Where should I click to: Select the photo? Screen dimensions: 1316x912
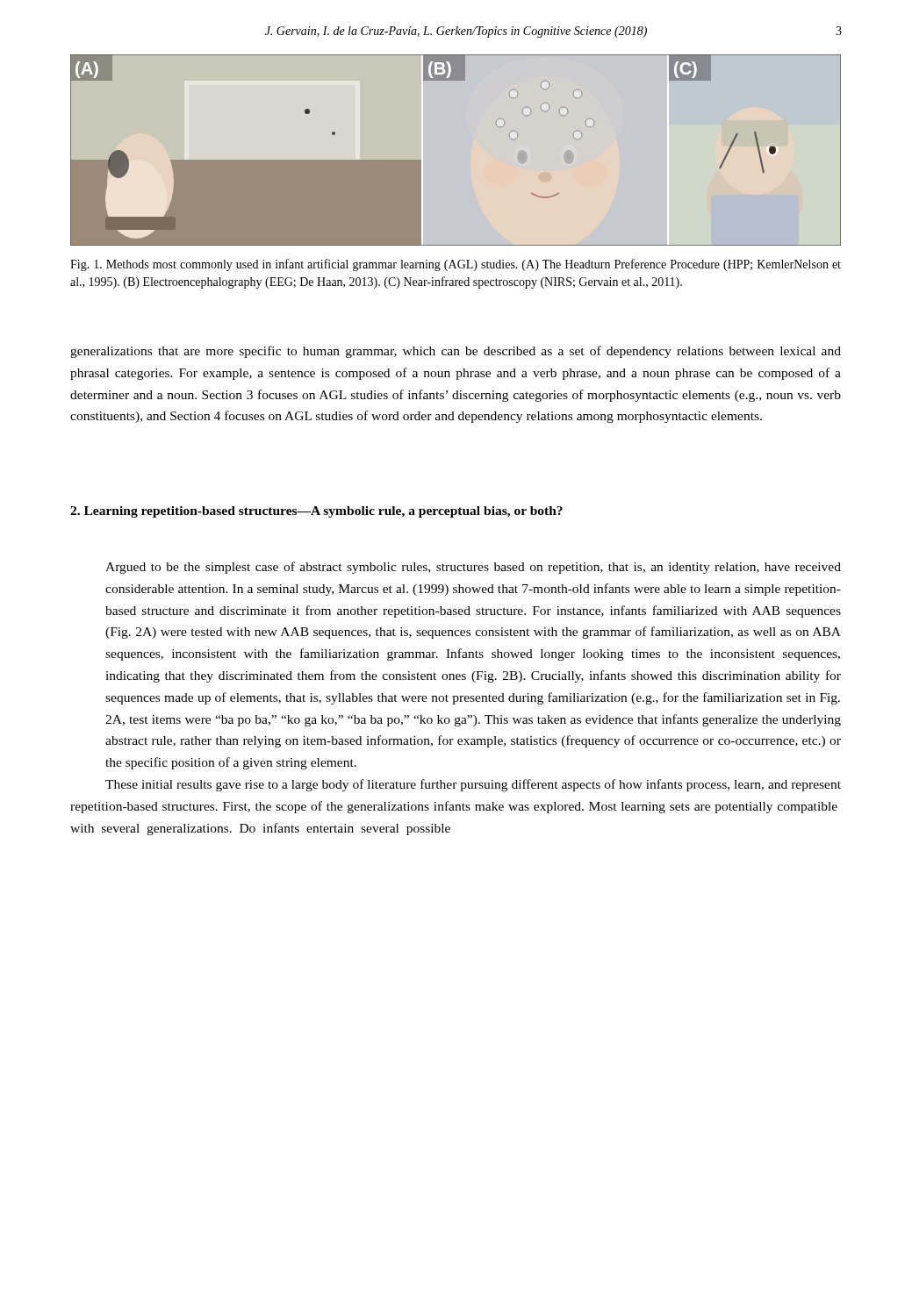click(456, 150)
